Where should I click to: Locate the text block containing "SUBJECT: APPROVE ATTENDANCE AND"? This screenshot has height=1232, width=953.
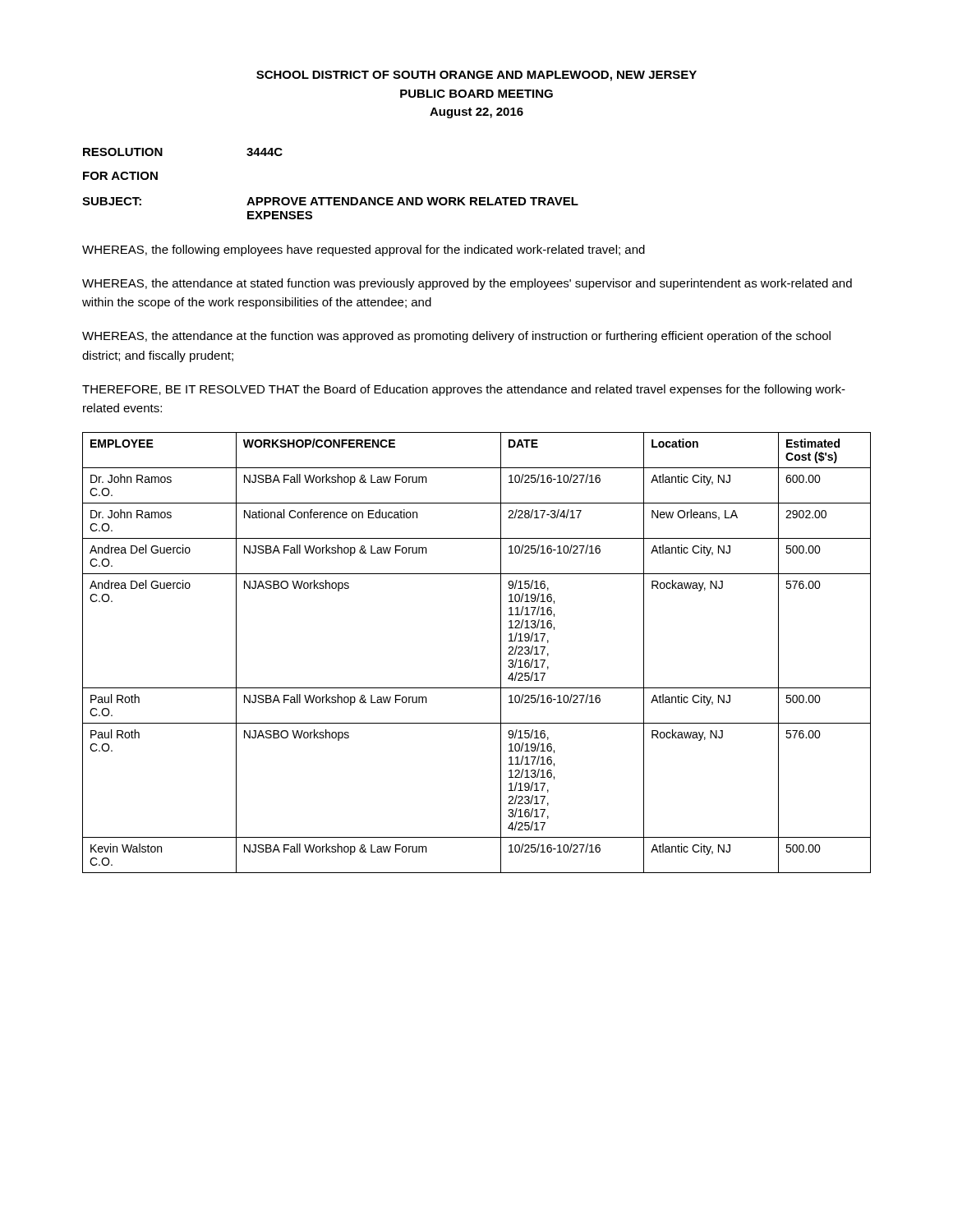tap(330, 207)
